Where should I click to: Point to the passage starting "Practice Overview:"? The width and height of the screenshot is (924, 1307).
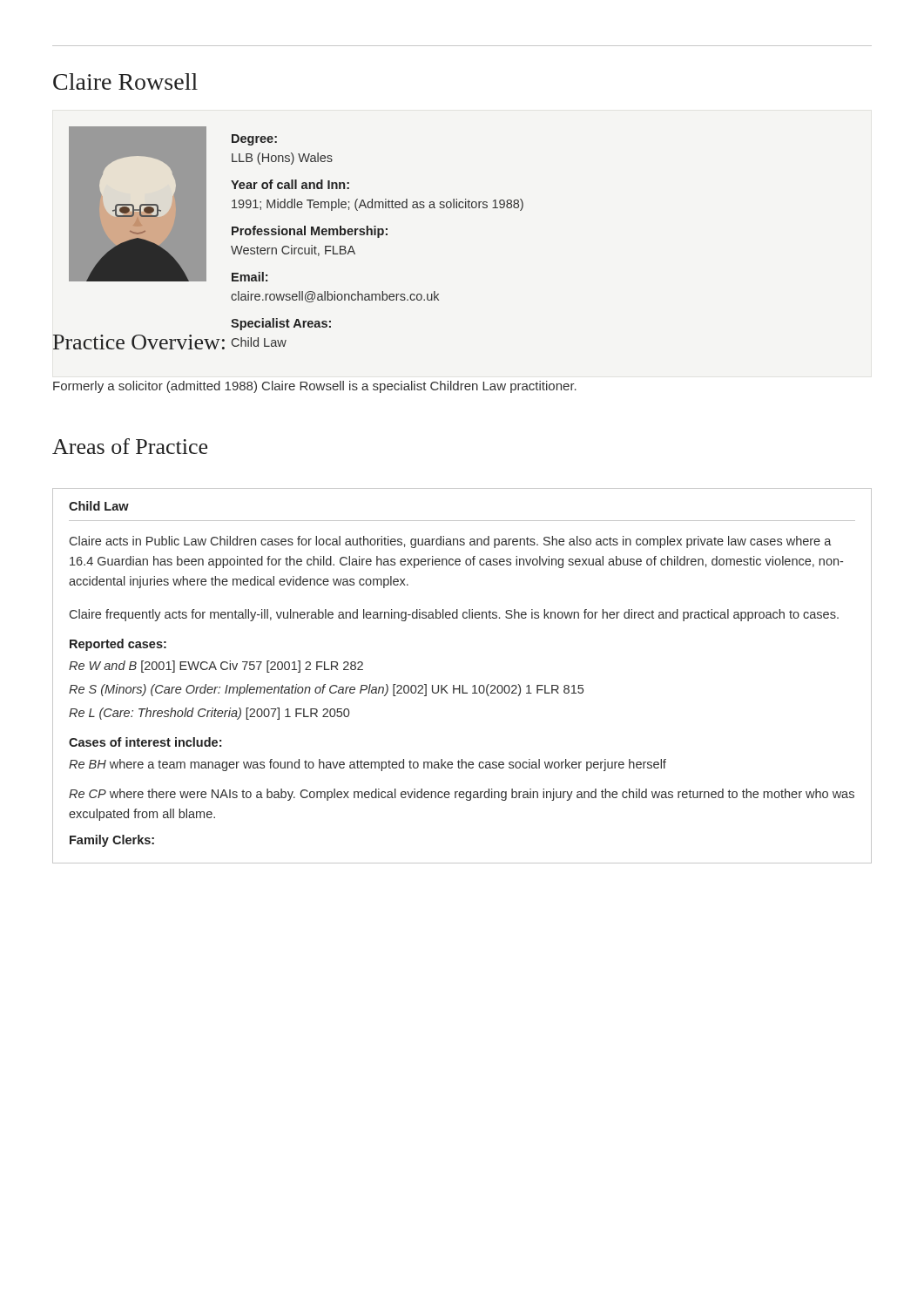139,342
